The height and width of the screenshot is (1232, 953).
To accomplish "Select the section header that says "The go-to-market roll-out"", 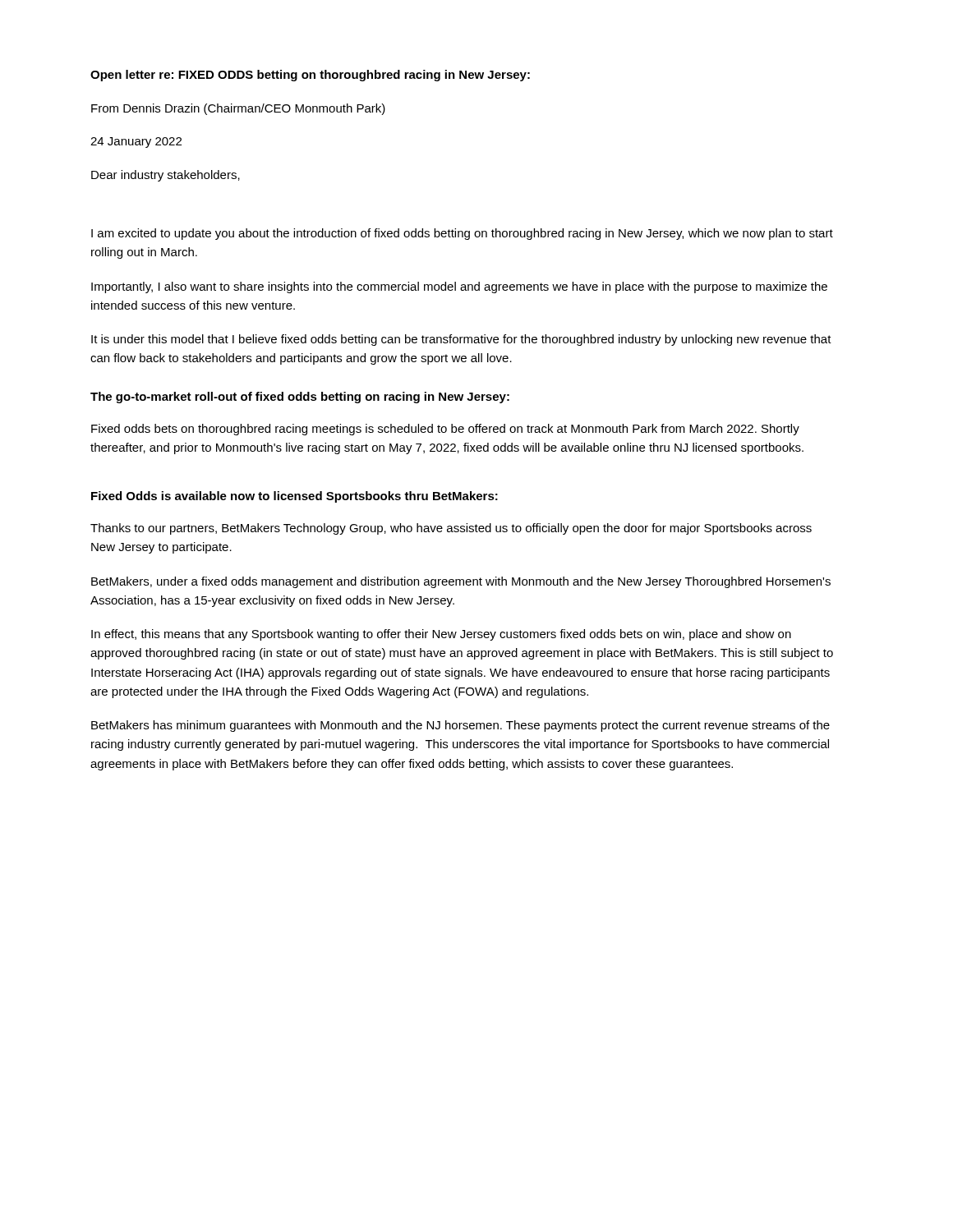I will click(x=300, y=396).
